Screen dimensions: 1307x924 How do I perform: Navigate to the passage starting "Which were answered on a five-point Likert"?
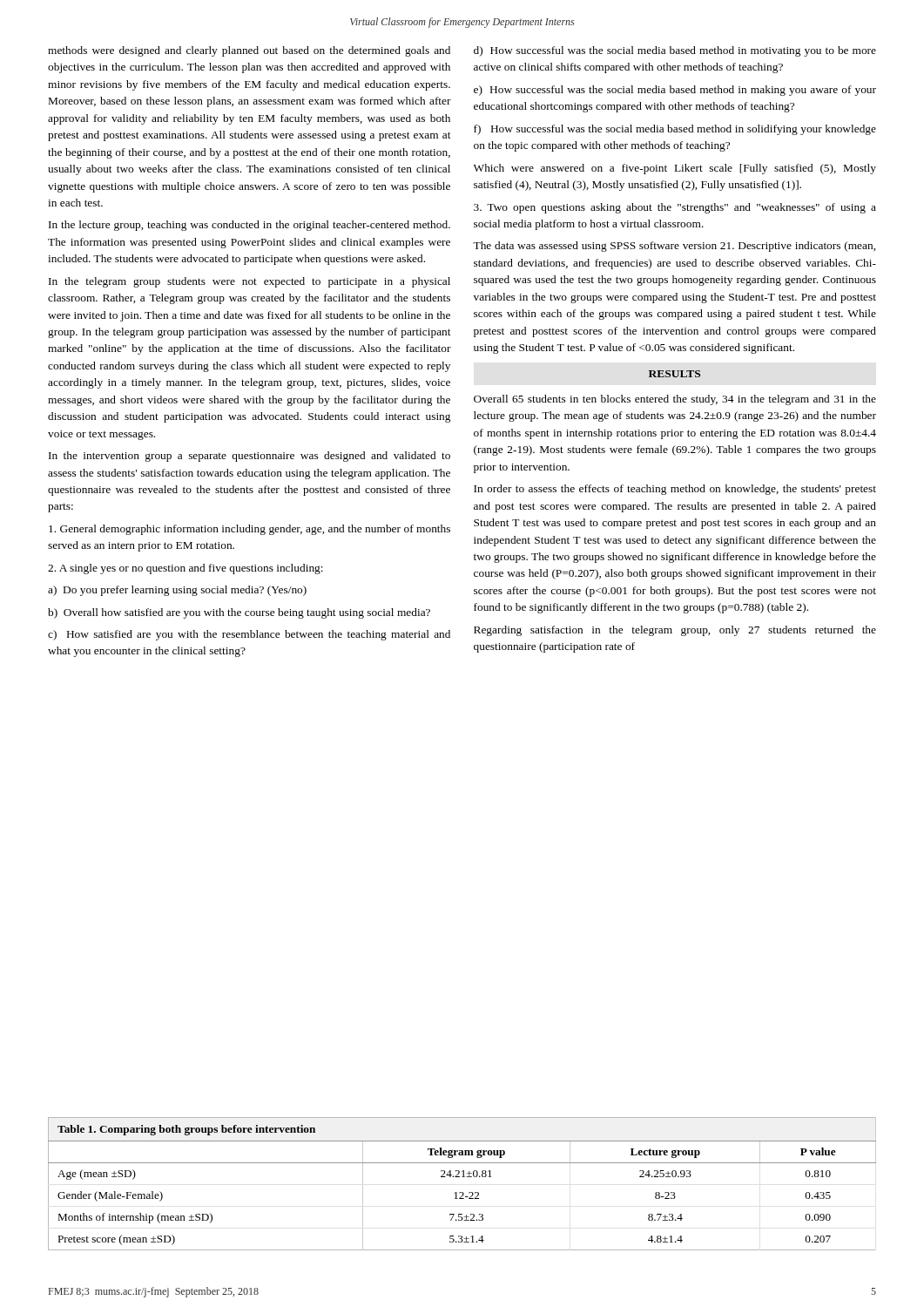pyautogui.click(x=675, y=176)
